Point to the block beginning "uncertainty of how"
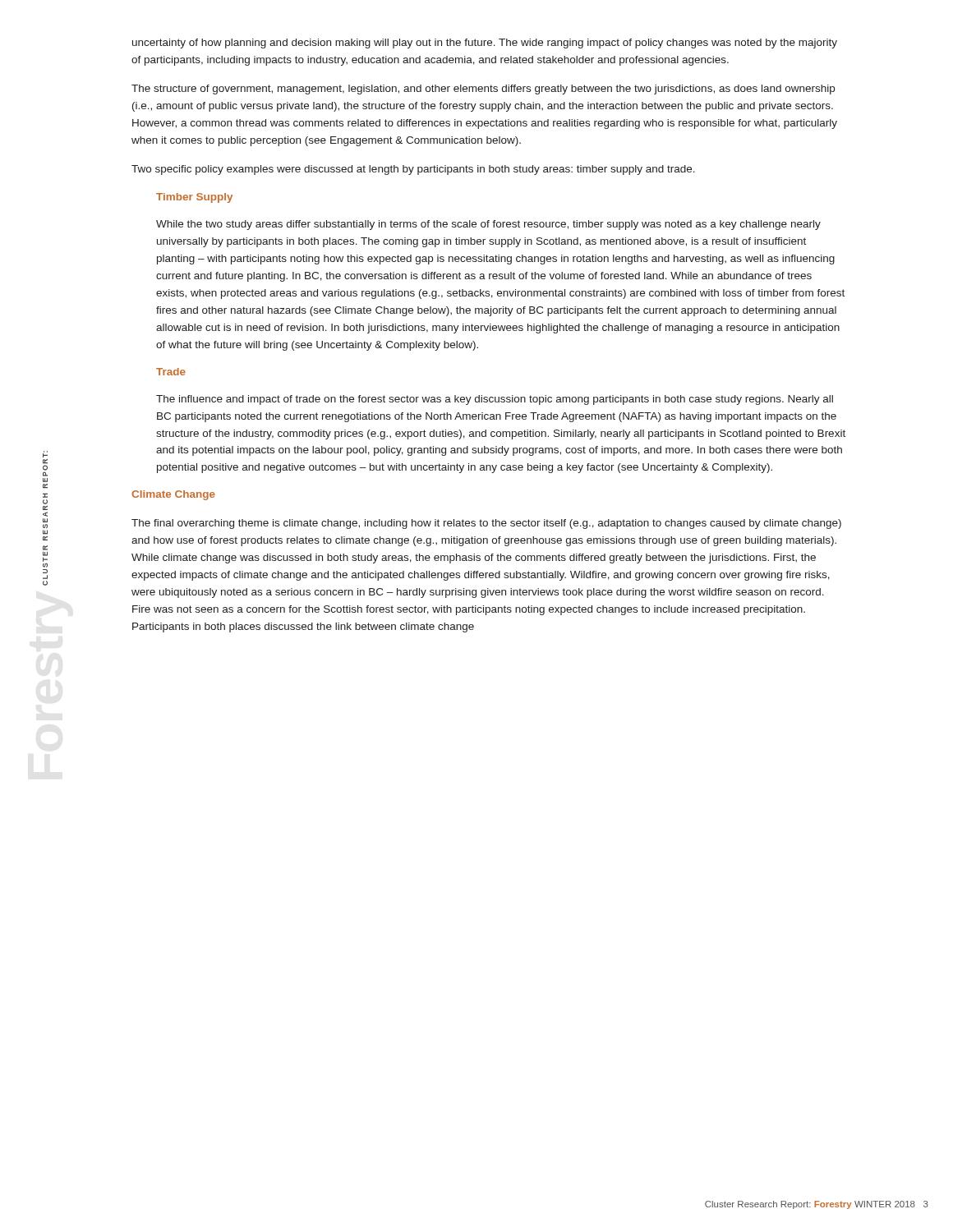 [x=489, y=52]
